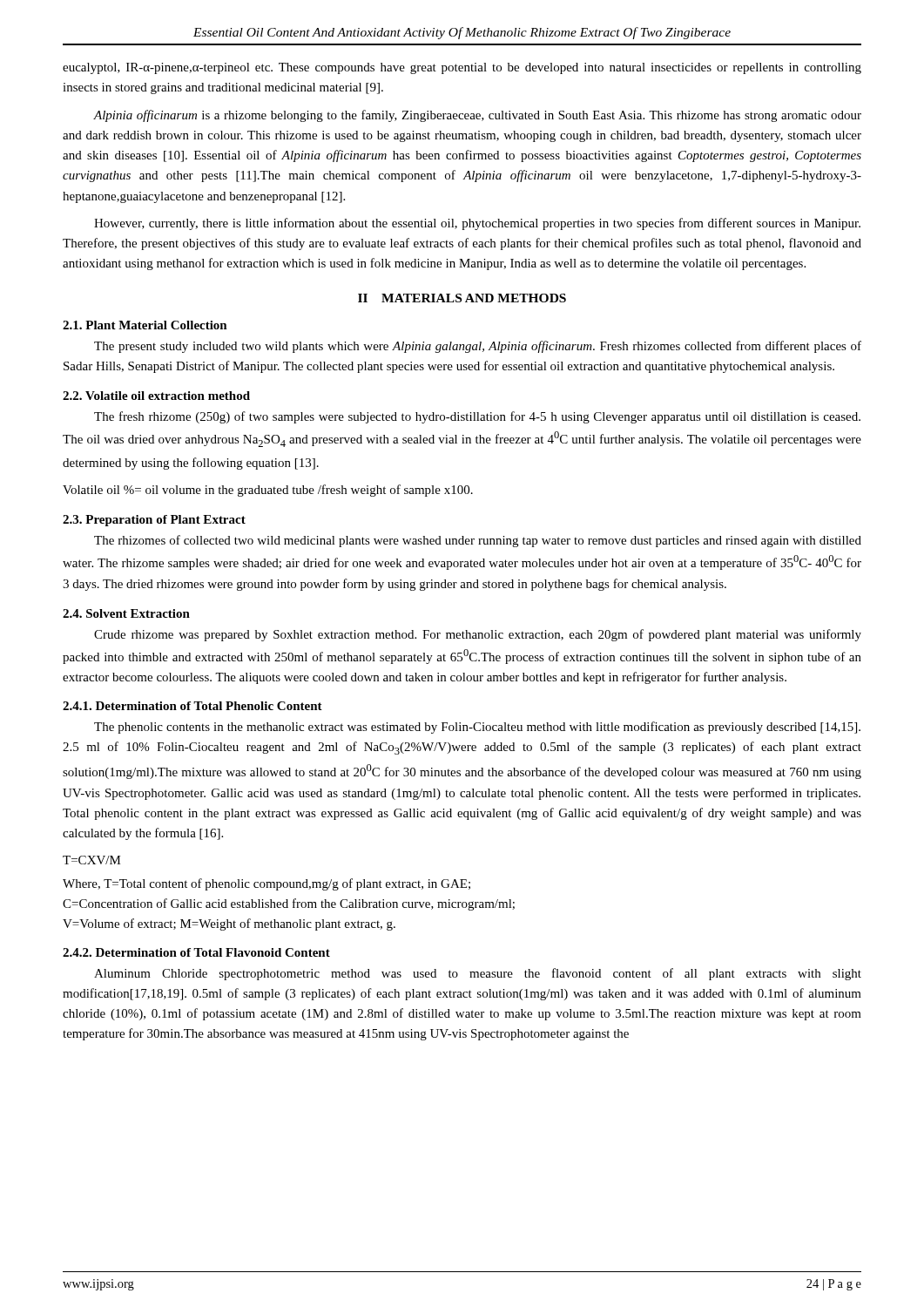
Task: Find the section header with the text "2.4. Solvent Extraction"
Action: 126,613
